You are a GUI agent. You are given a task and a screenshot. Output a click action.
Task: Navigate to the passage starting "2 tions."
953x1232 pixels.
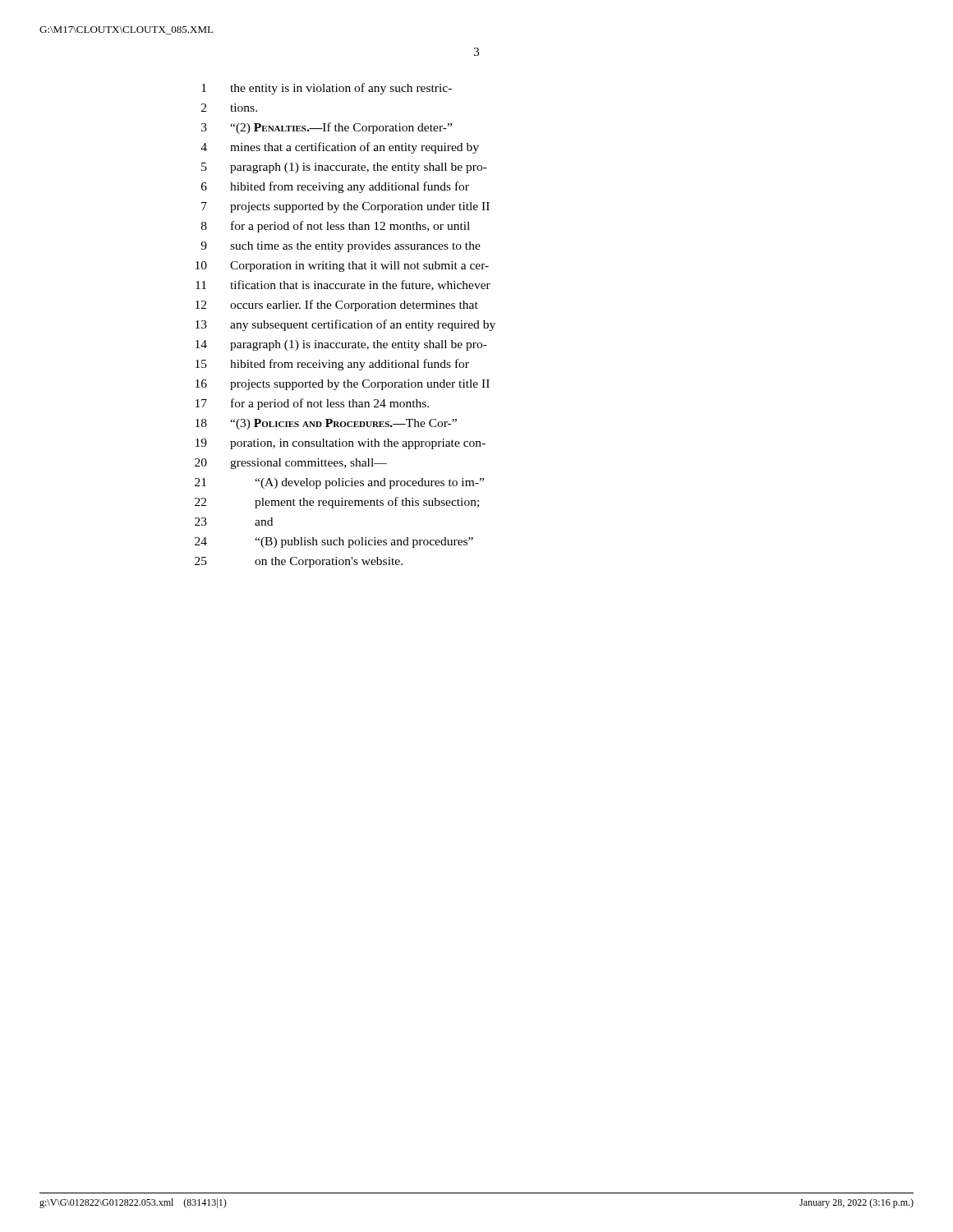pos(229,108)
